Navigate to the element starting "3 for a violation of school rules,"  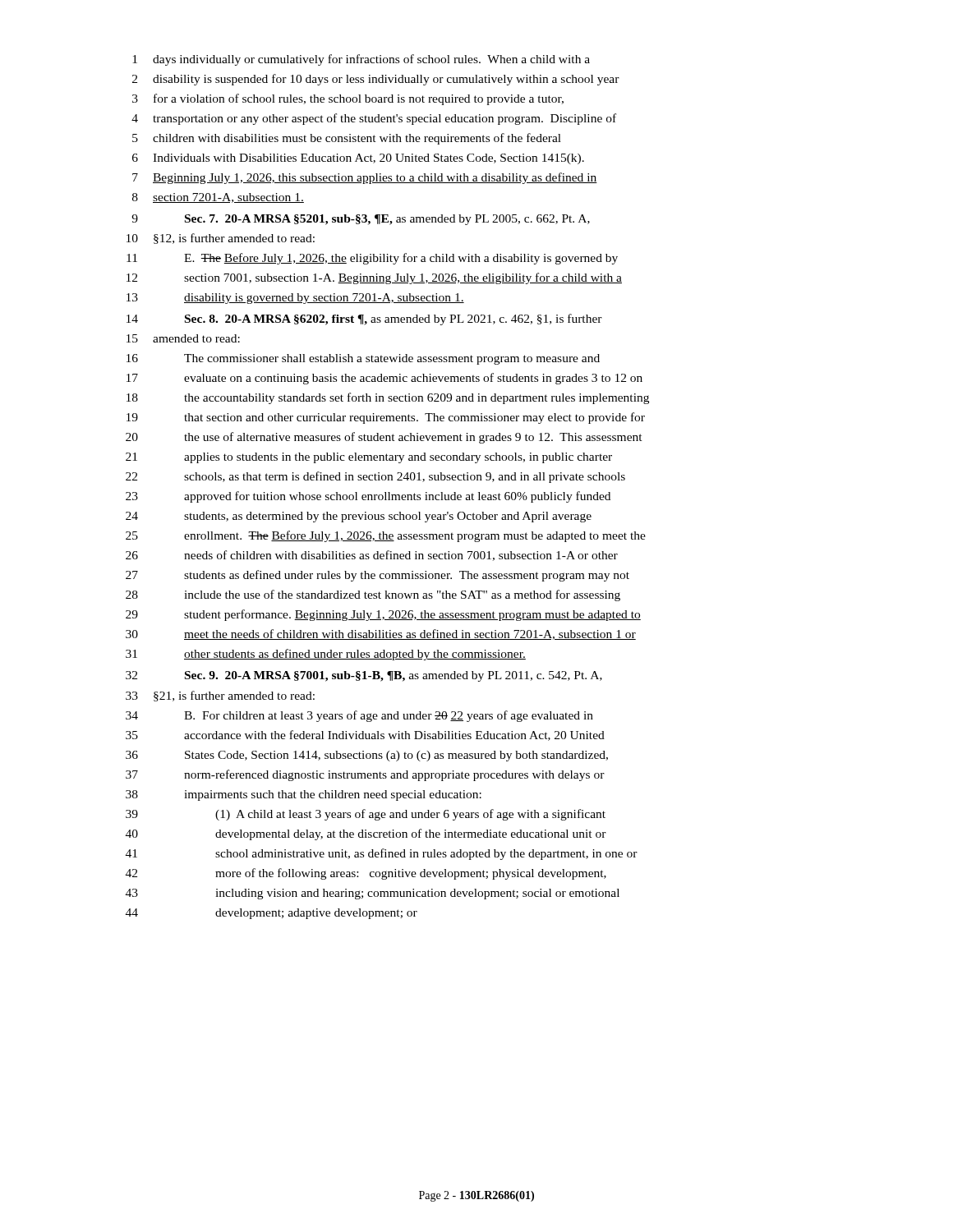tap(468, 99)
